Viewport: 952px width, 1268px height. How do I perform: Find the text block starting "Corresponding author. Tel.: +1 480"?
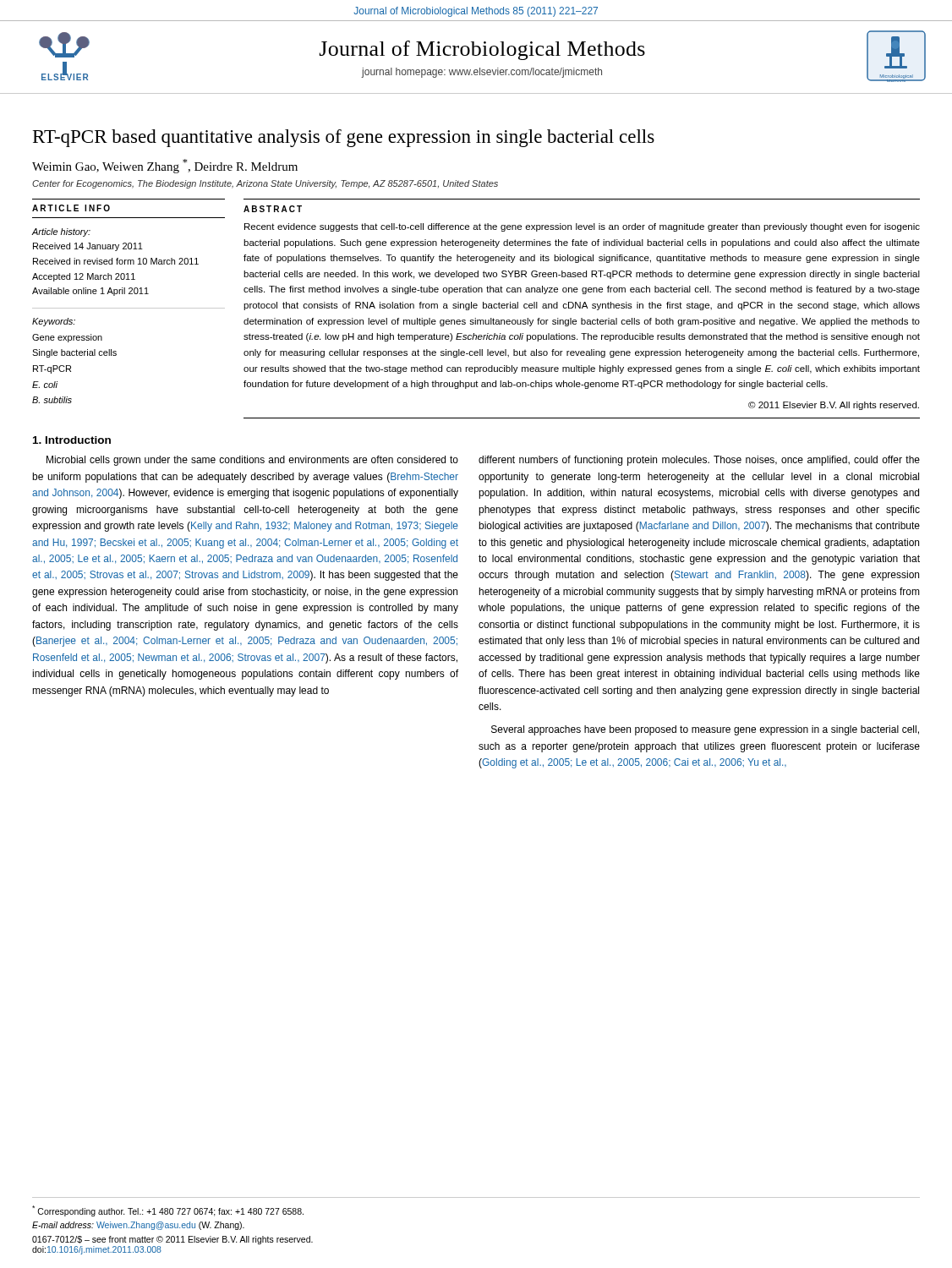(168, 1211)
